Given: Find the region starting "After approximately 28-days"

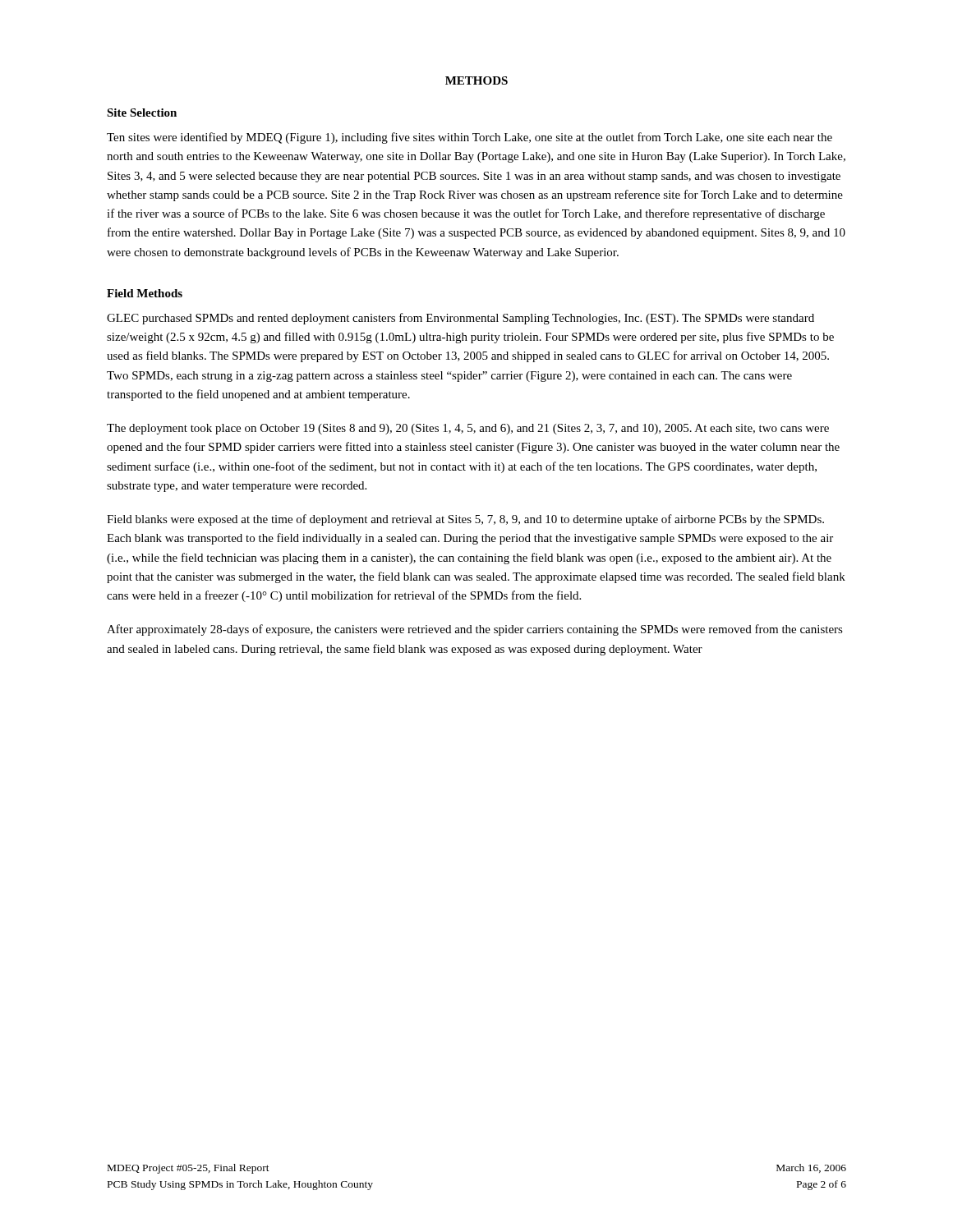Looking at the screenshot, I should [x=475, y=639].
